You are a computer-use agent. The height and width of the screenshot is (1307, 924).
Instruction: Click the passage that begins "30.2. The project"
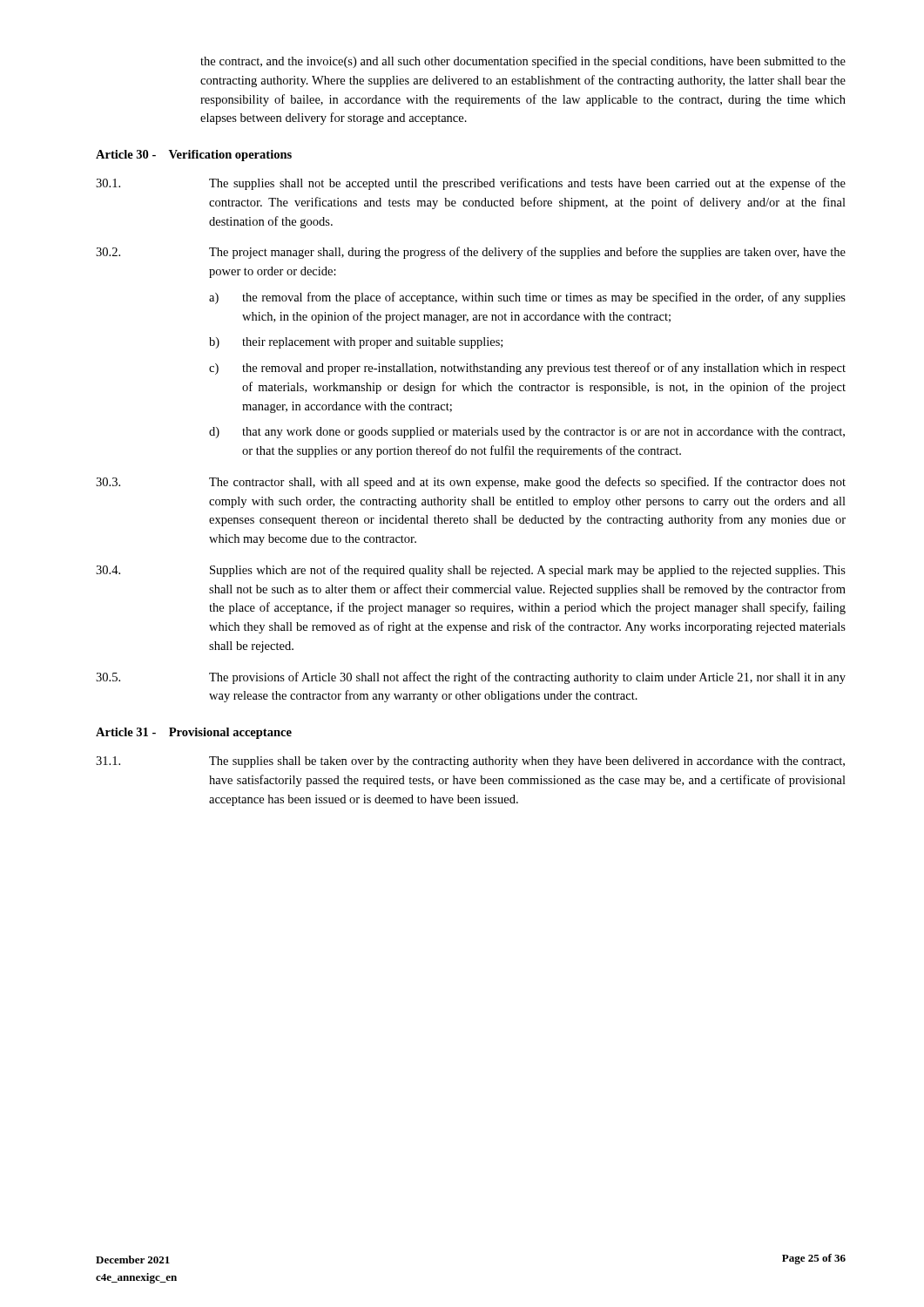tap(471, 356)
